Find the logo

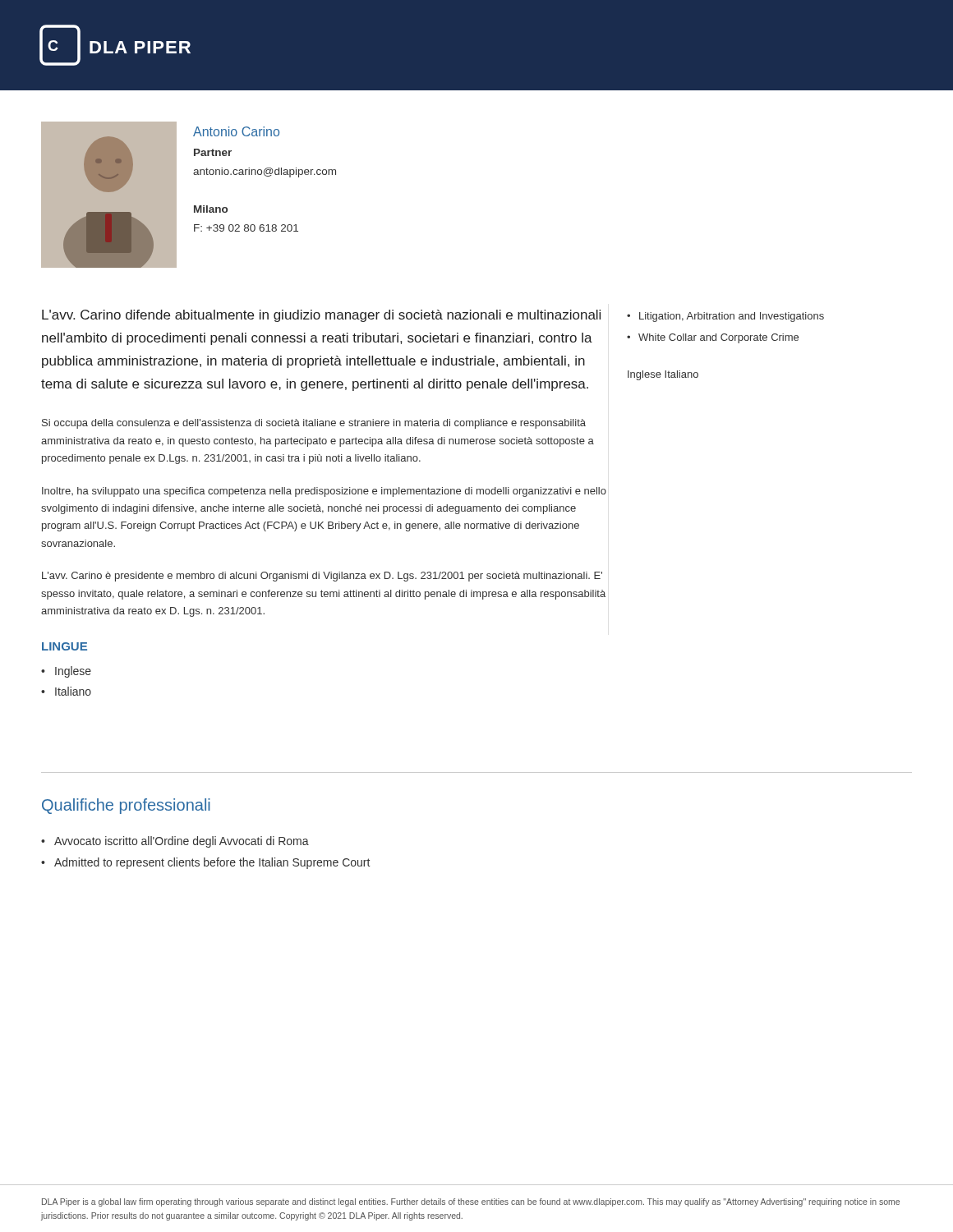pos(476,45)
